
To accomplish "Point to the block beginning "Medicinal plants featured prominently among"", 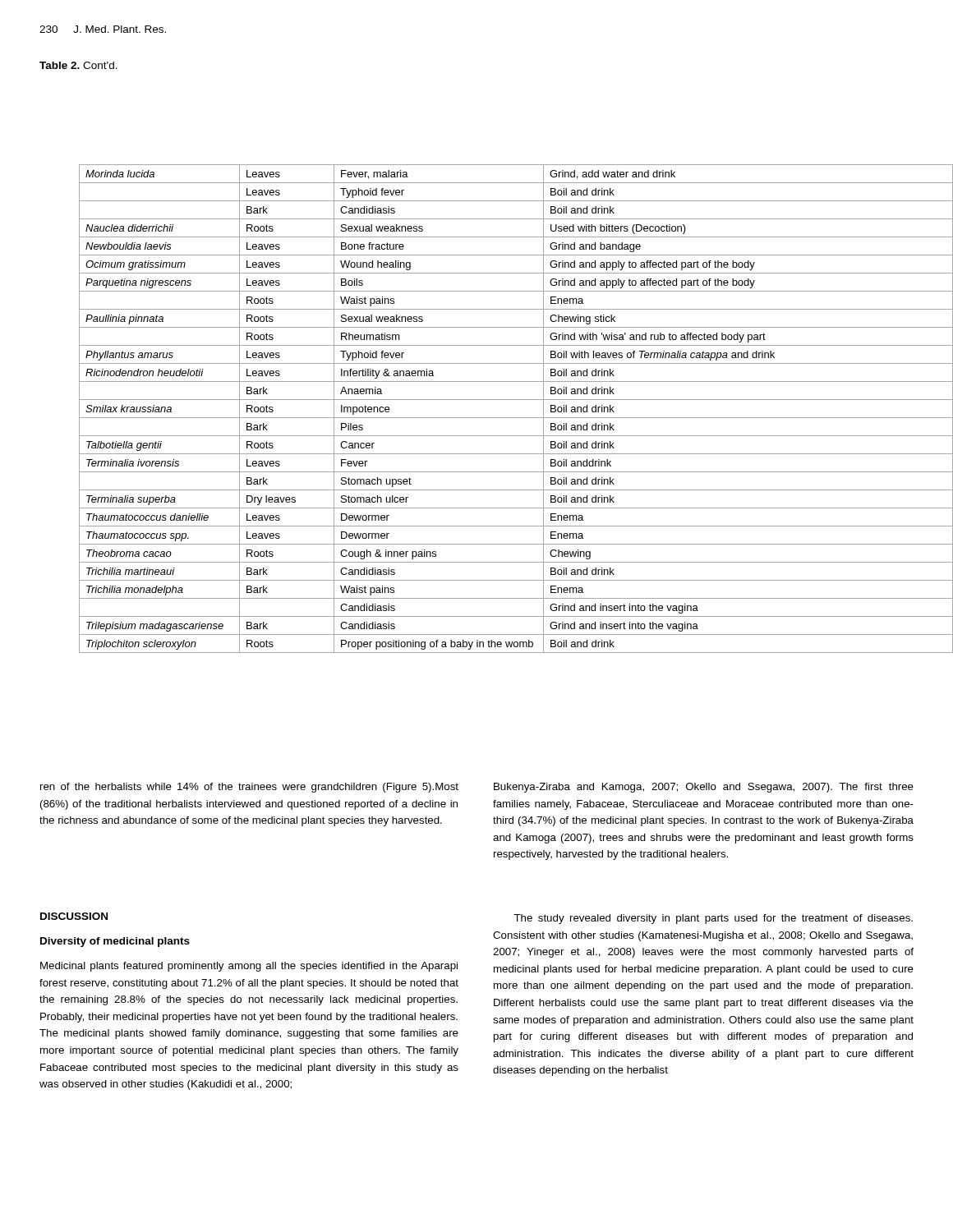I will (x=249, y=1025).
